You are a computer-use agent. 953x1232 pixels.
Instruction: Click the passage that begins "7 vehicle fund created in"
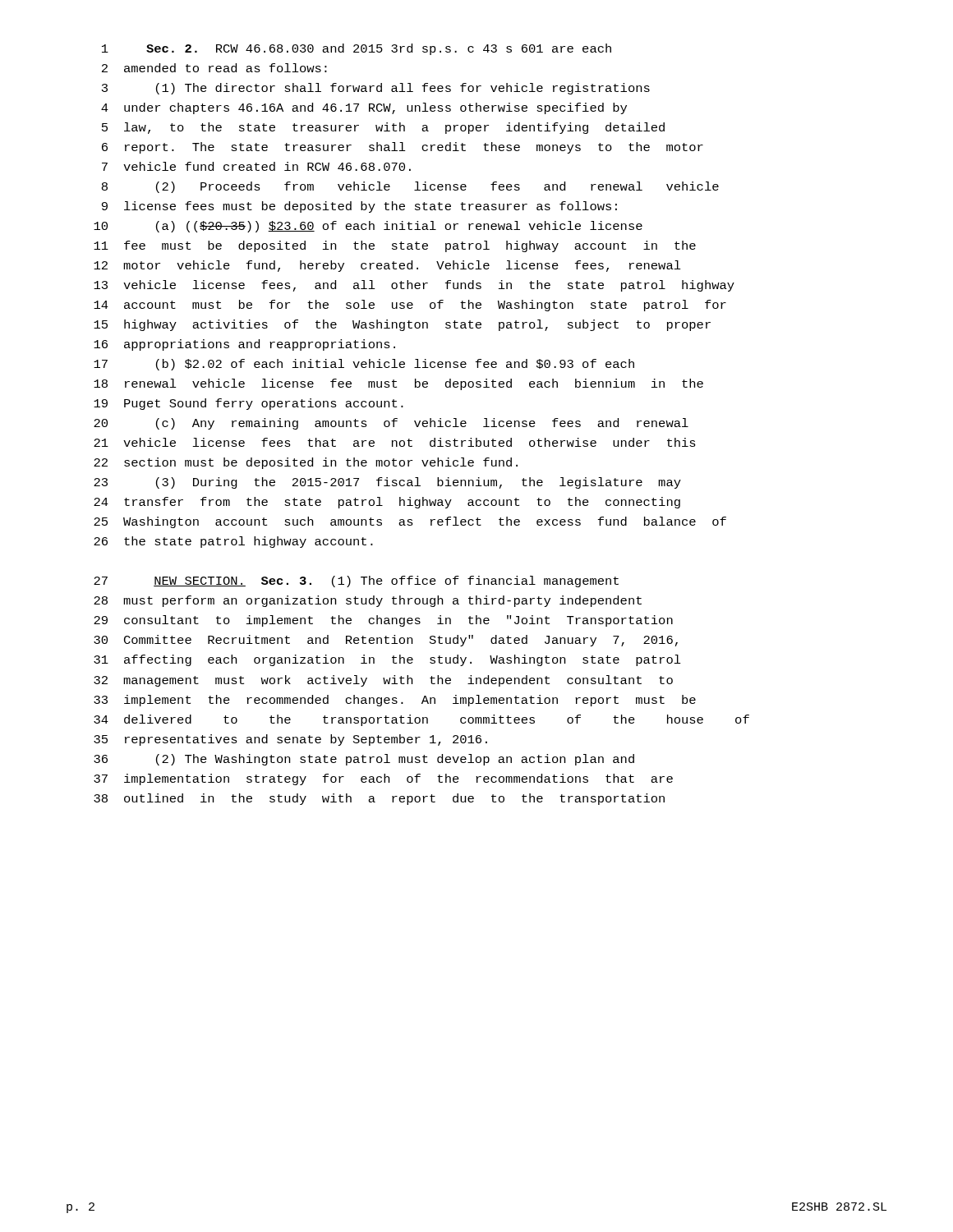pyautogui.click(x=256, y=166)
